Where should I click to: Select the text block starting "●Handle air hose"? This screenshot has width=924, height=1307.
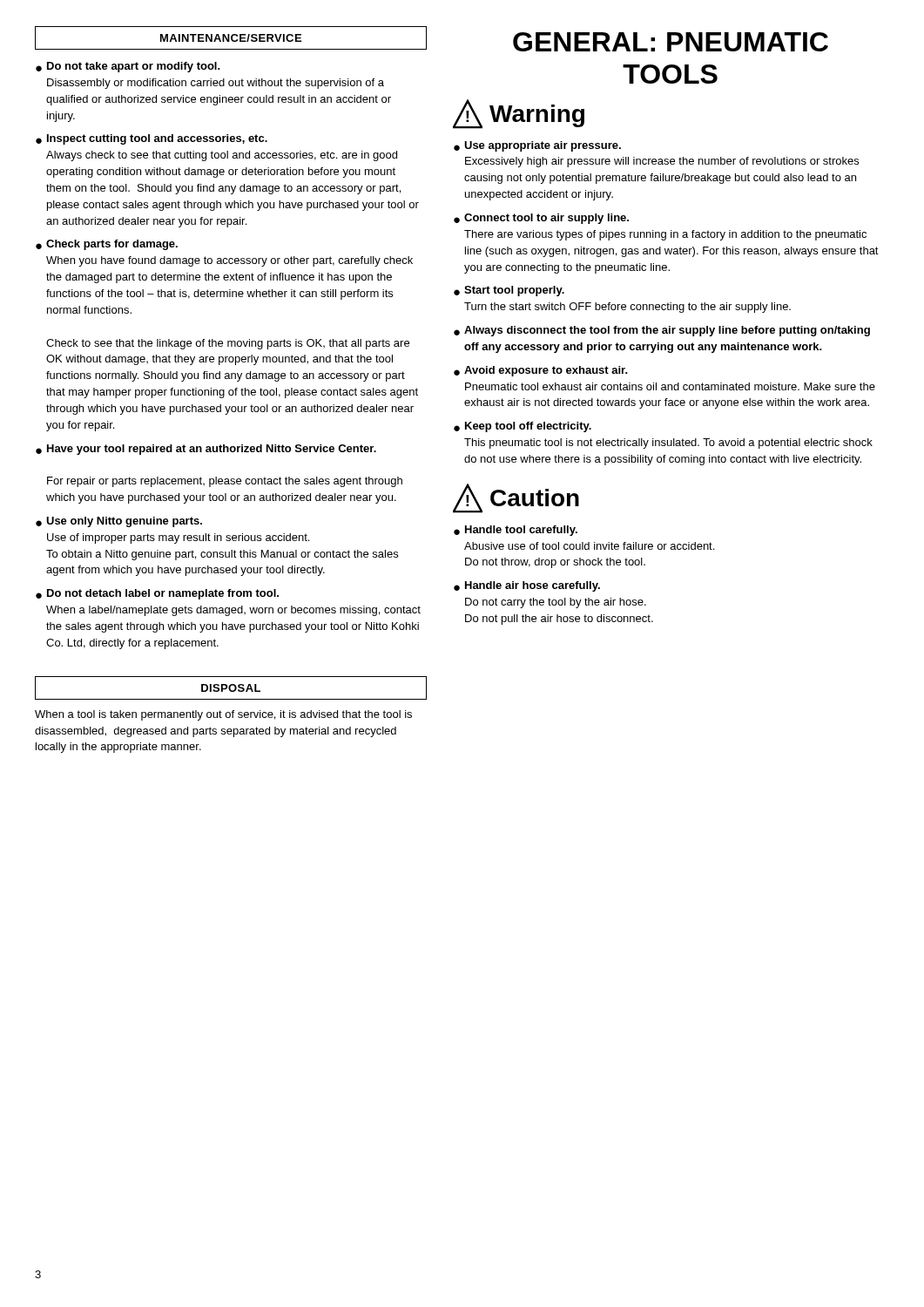527,586
